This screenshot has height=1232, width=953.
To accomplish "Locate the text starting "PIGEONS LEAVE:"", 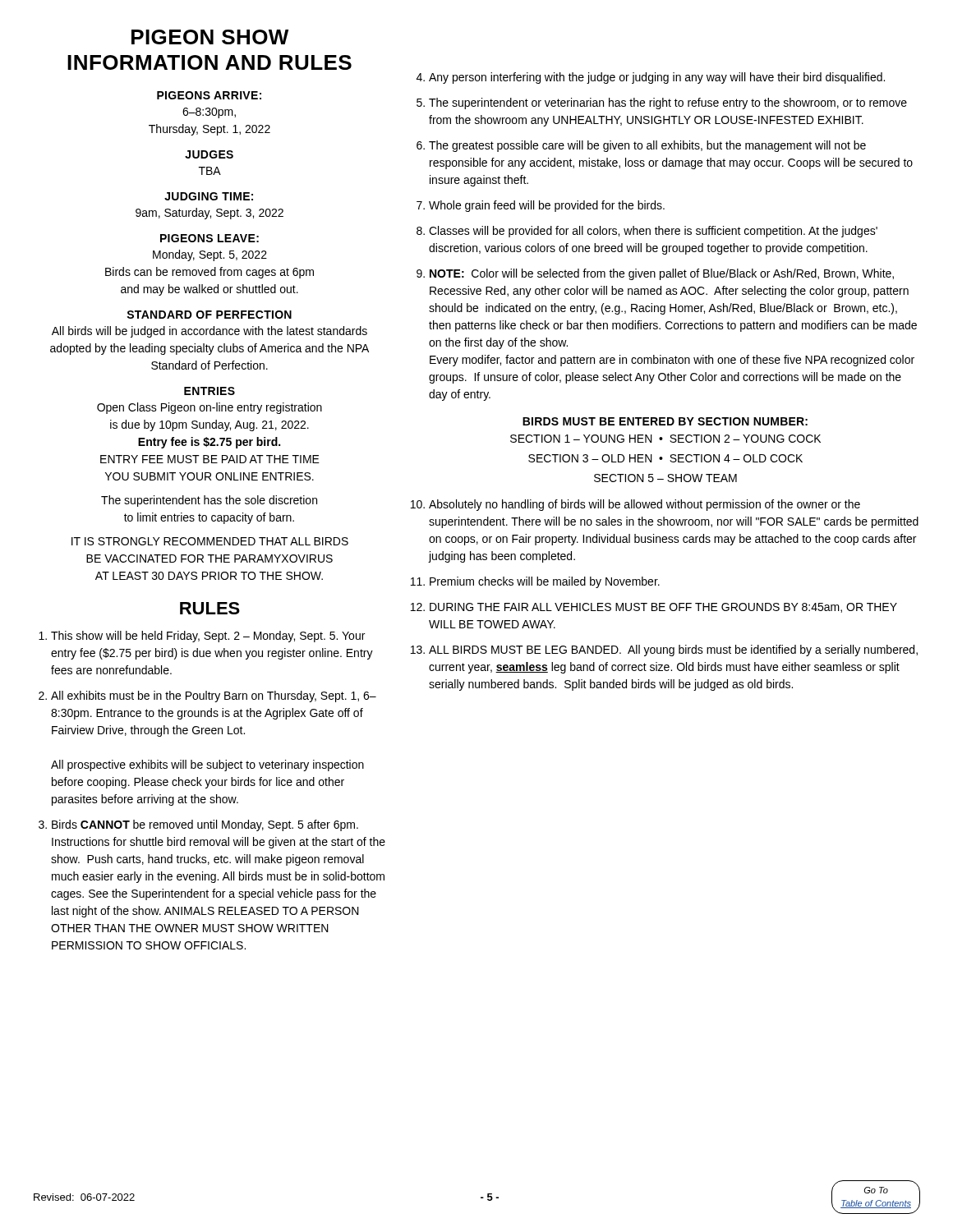I will pyautogui.click(x=210, y=238).
